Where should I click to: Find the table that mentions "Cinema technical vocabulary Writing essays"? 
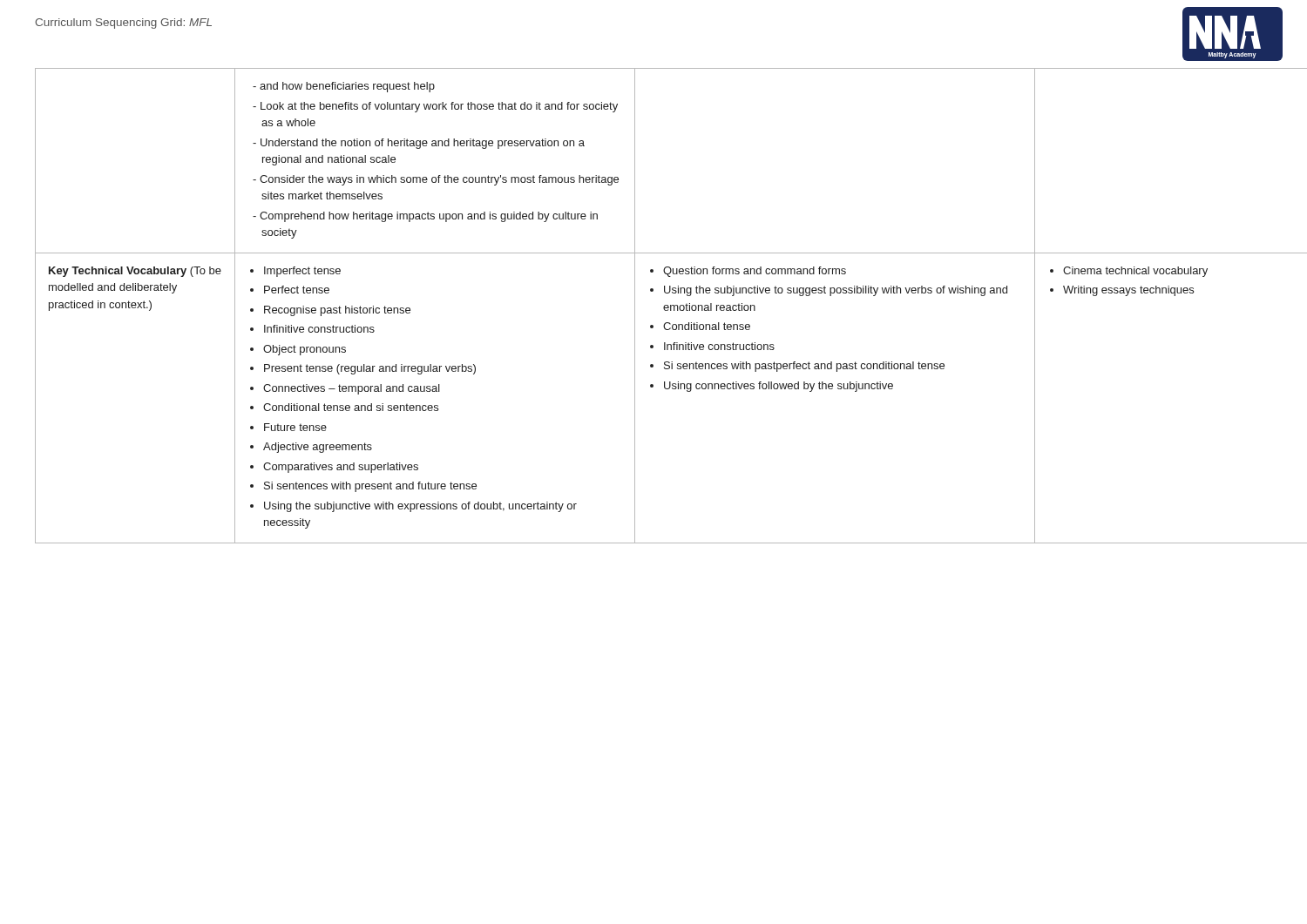pyautogui.click(x=659, y=492)
